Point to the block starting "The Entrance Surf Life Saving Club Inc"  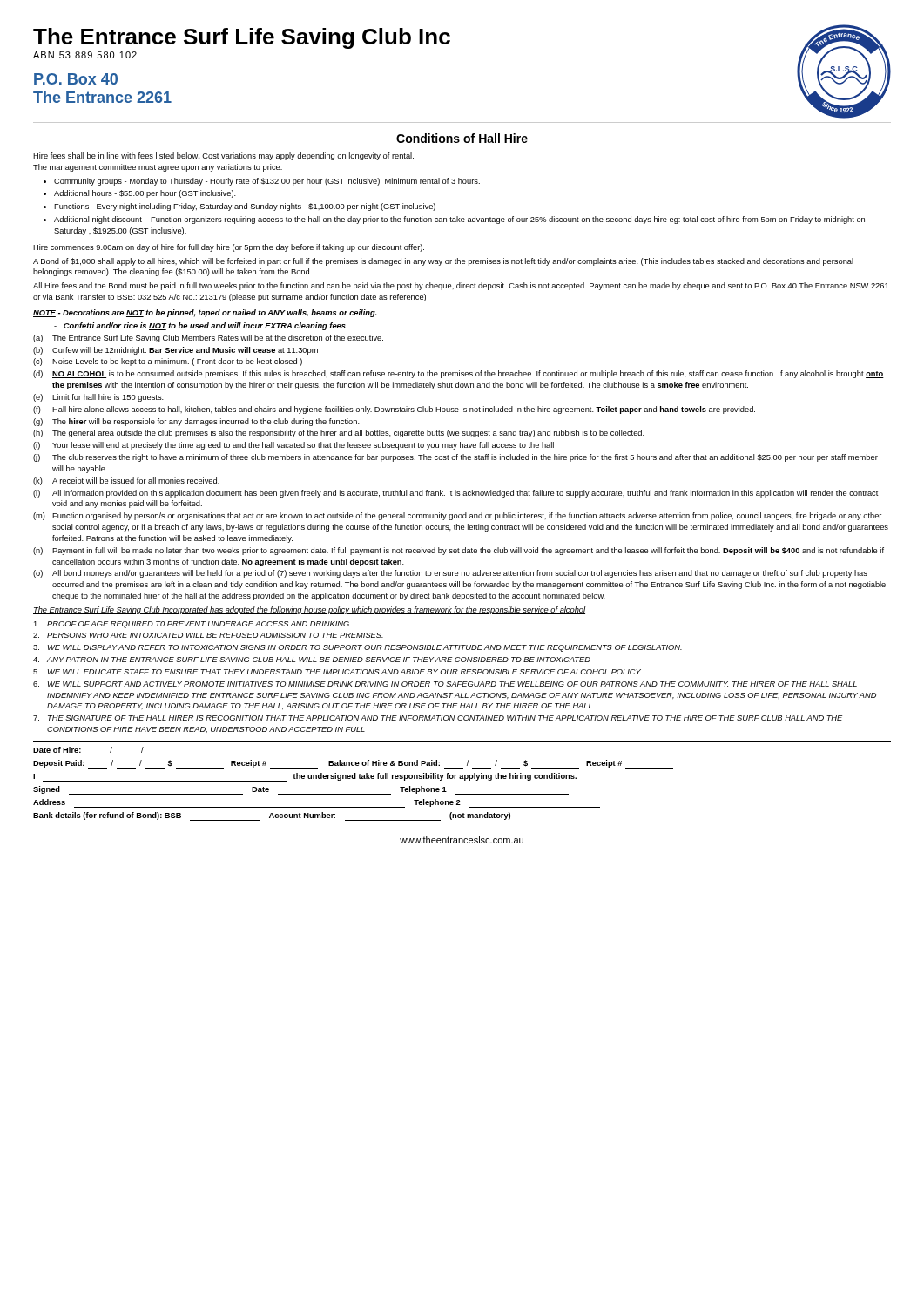[242, 37]
